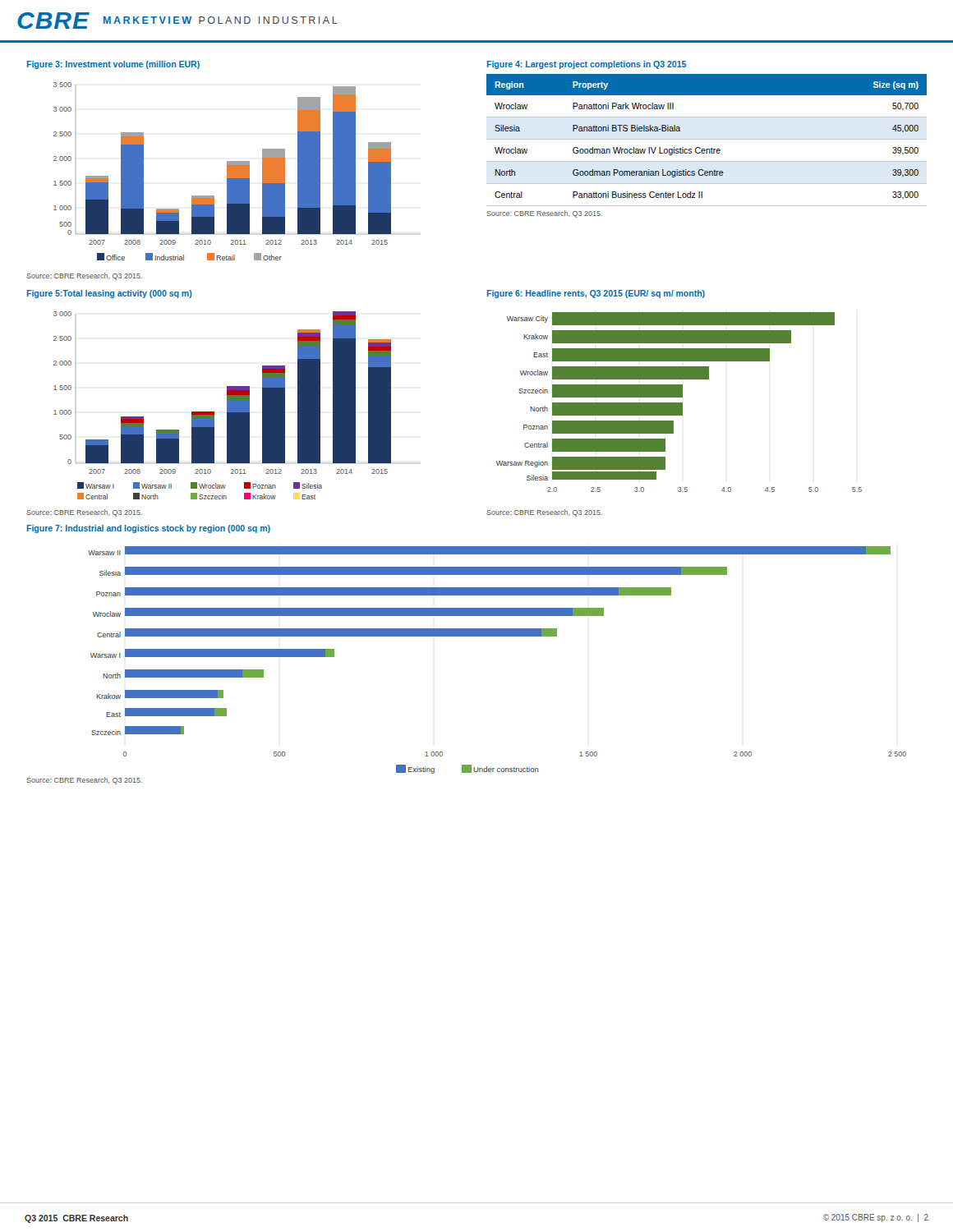Click the table
953x1232 pixels.
[707, 140]
